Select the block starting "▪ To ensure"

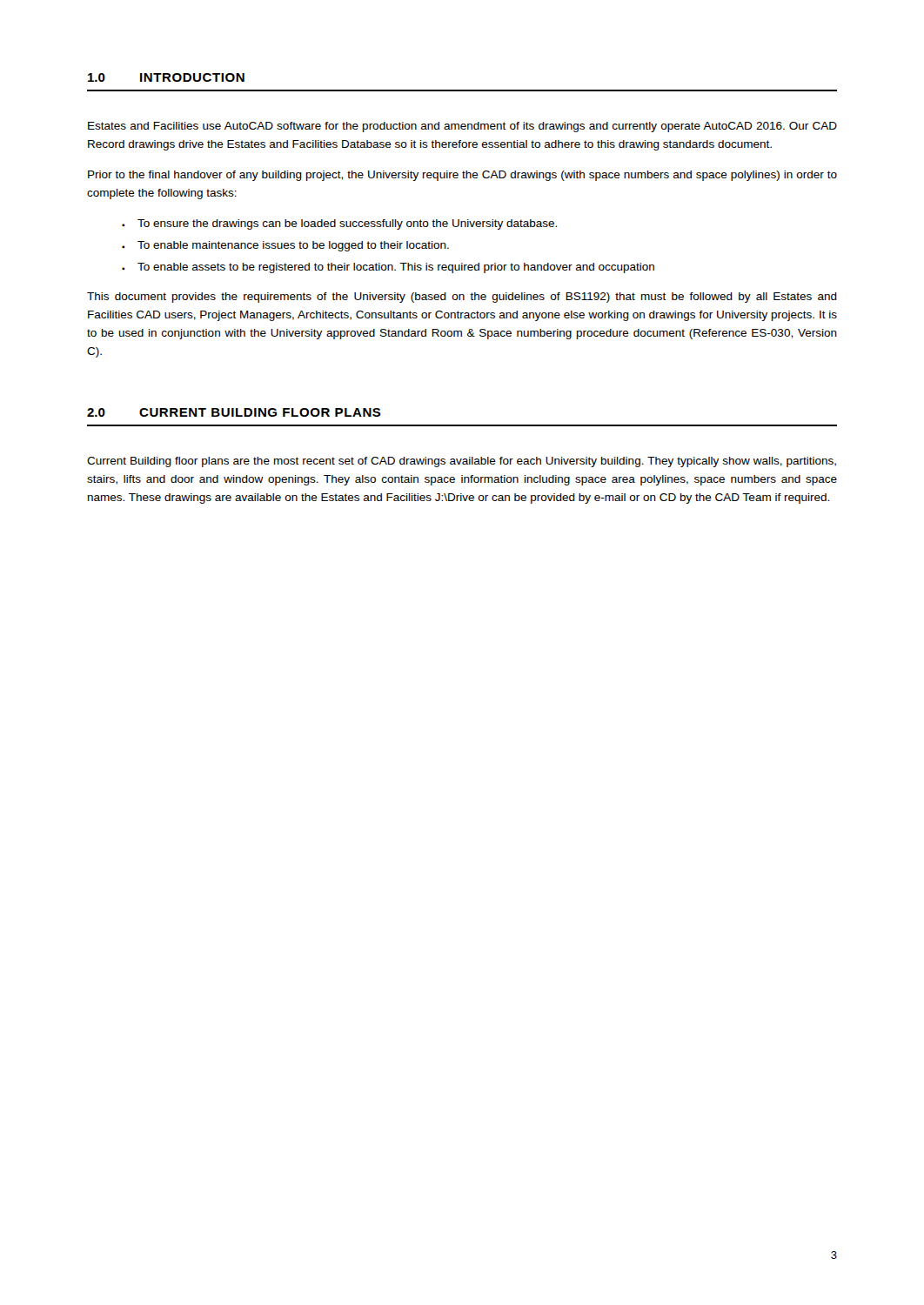[x=340, y=224]
